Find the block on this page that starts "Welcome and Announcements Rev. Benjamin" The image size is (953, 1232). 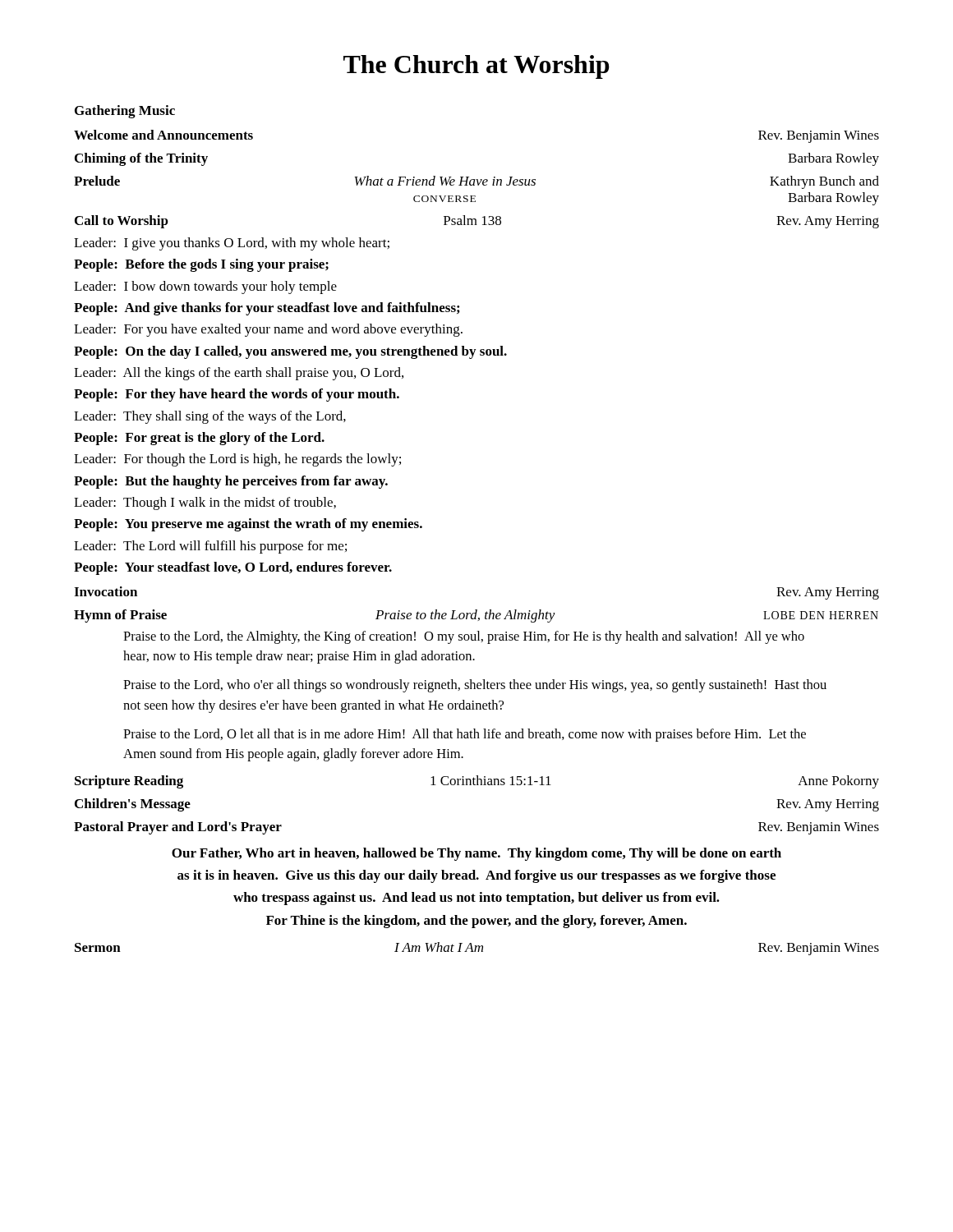coord(170,136)
